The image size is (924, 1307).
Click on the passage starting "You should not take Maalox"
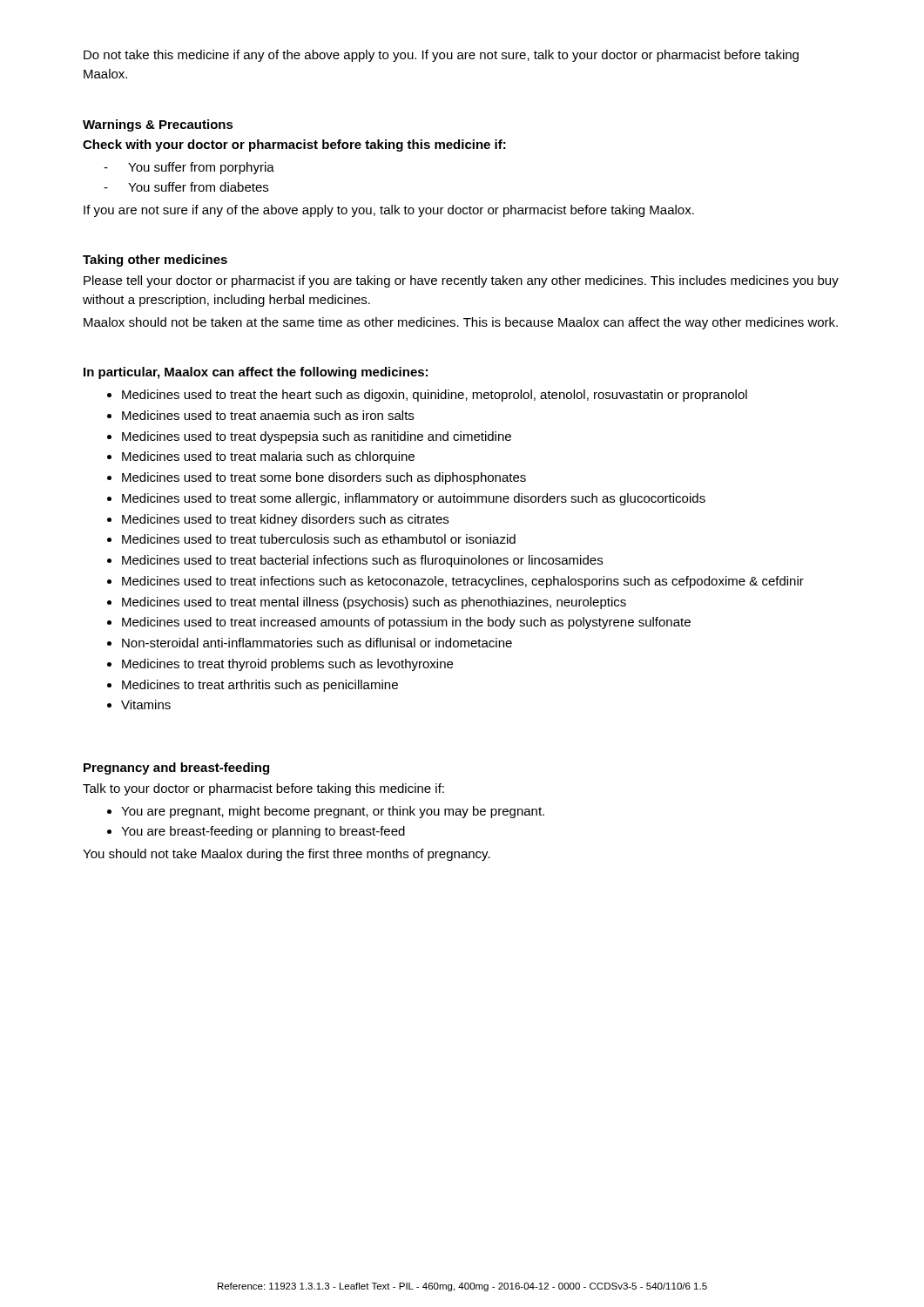(x=287, y=853)
